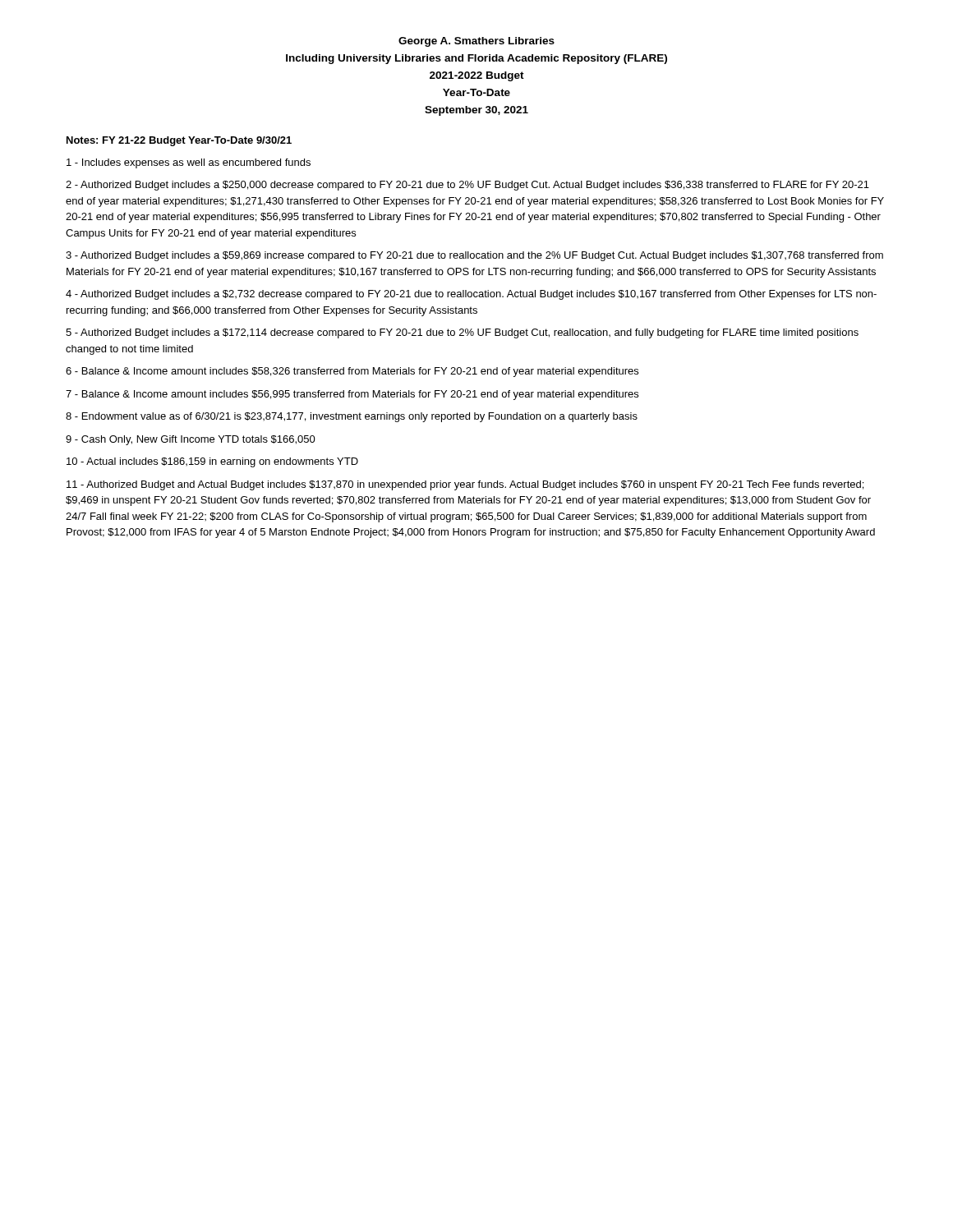
Task: Select the list item containing "7 - Balance & Income amount includes $56,995"
Action: point(352,394)
